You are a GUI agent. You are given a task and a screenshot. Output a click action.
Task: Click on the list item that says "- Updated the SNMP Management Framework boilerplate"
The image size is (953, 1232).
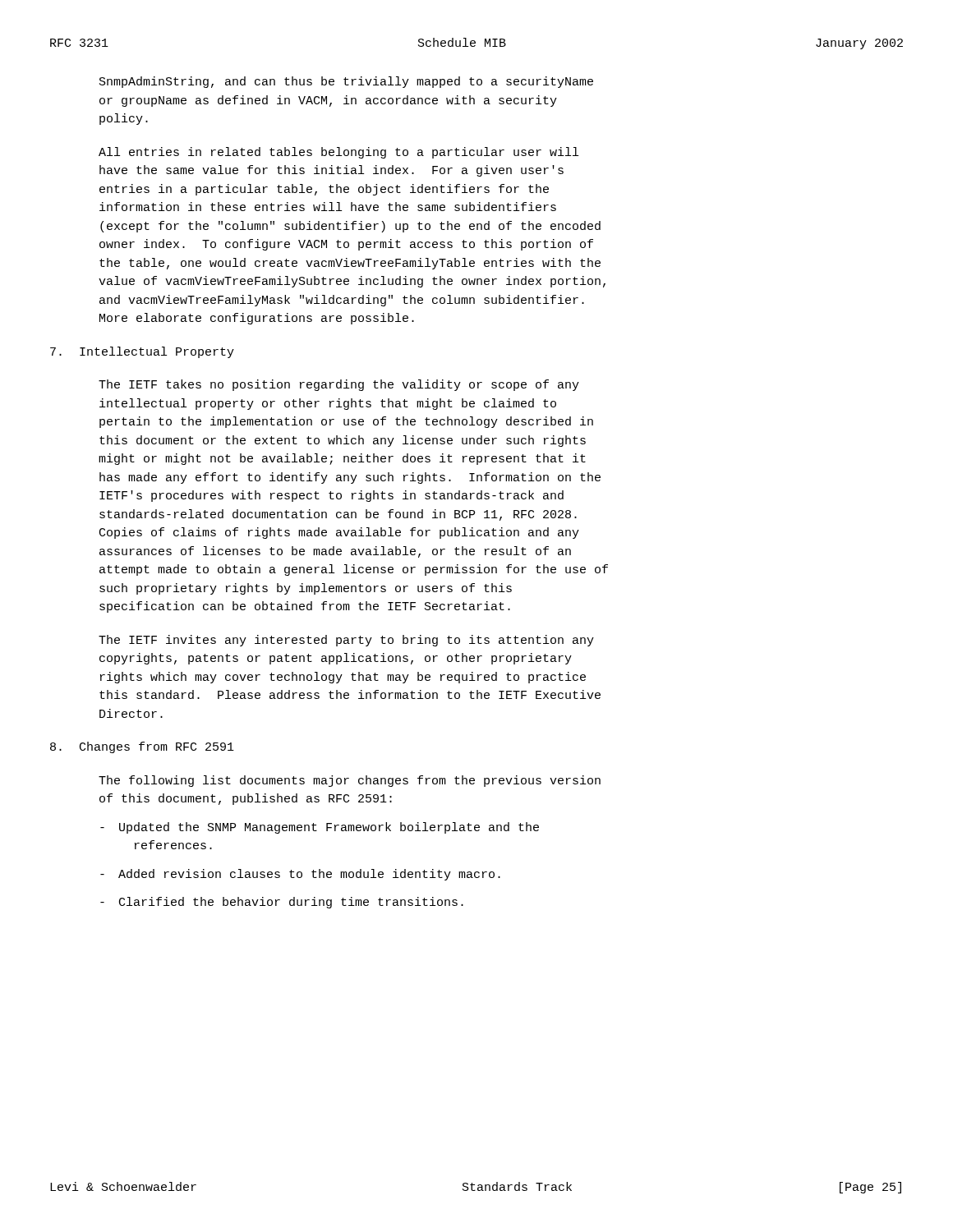(501, 838)
